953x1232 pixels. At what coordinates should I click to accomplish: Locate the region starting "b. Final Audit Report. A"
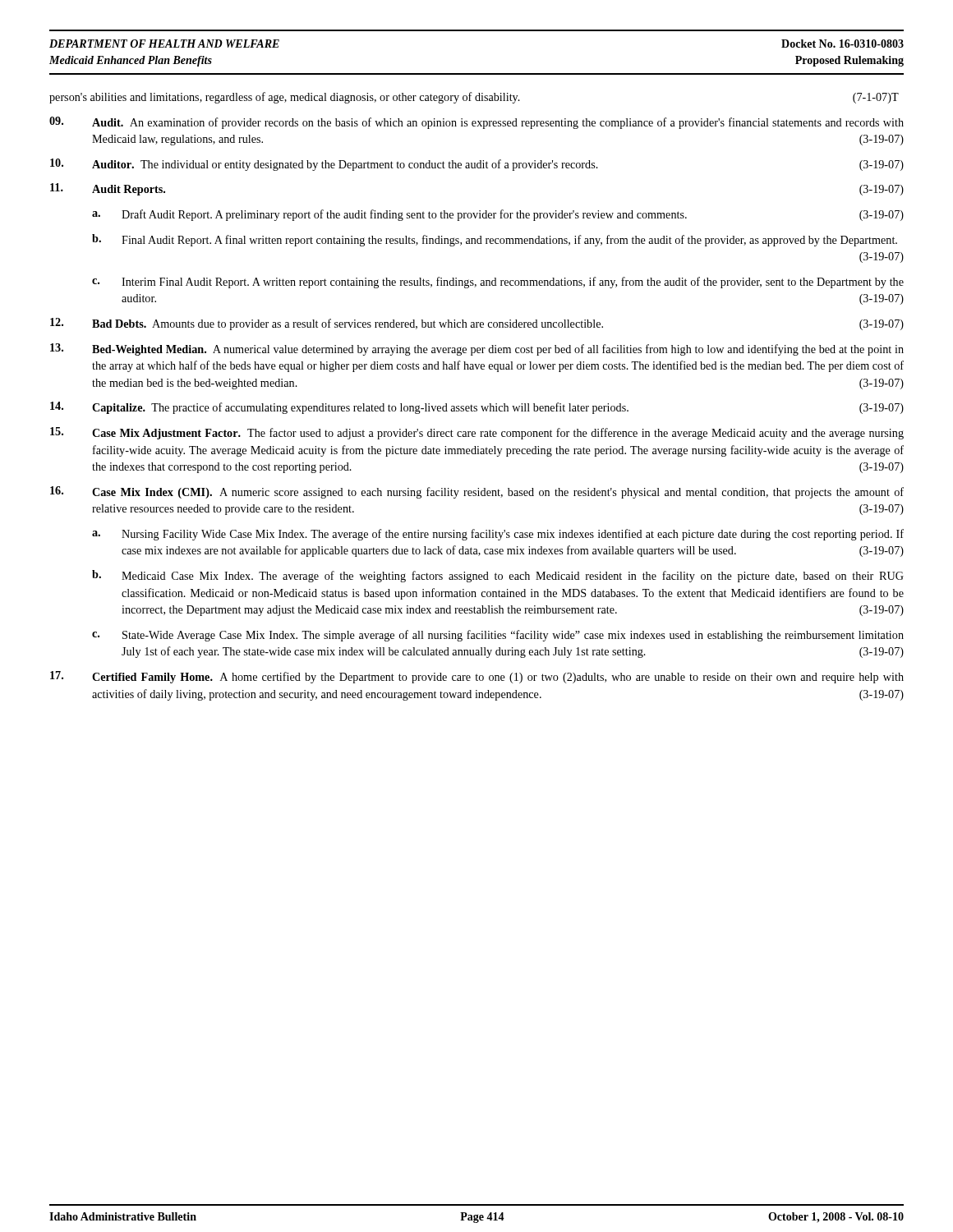tap(498, 248)
